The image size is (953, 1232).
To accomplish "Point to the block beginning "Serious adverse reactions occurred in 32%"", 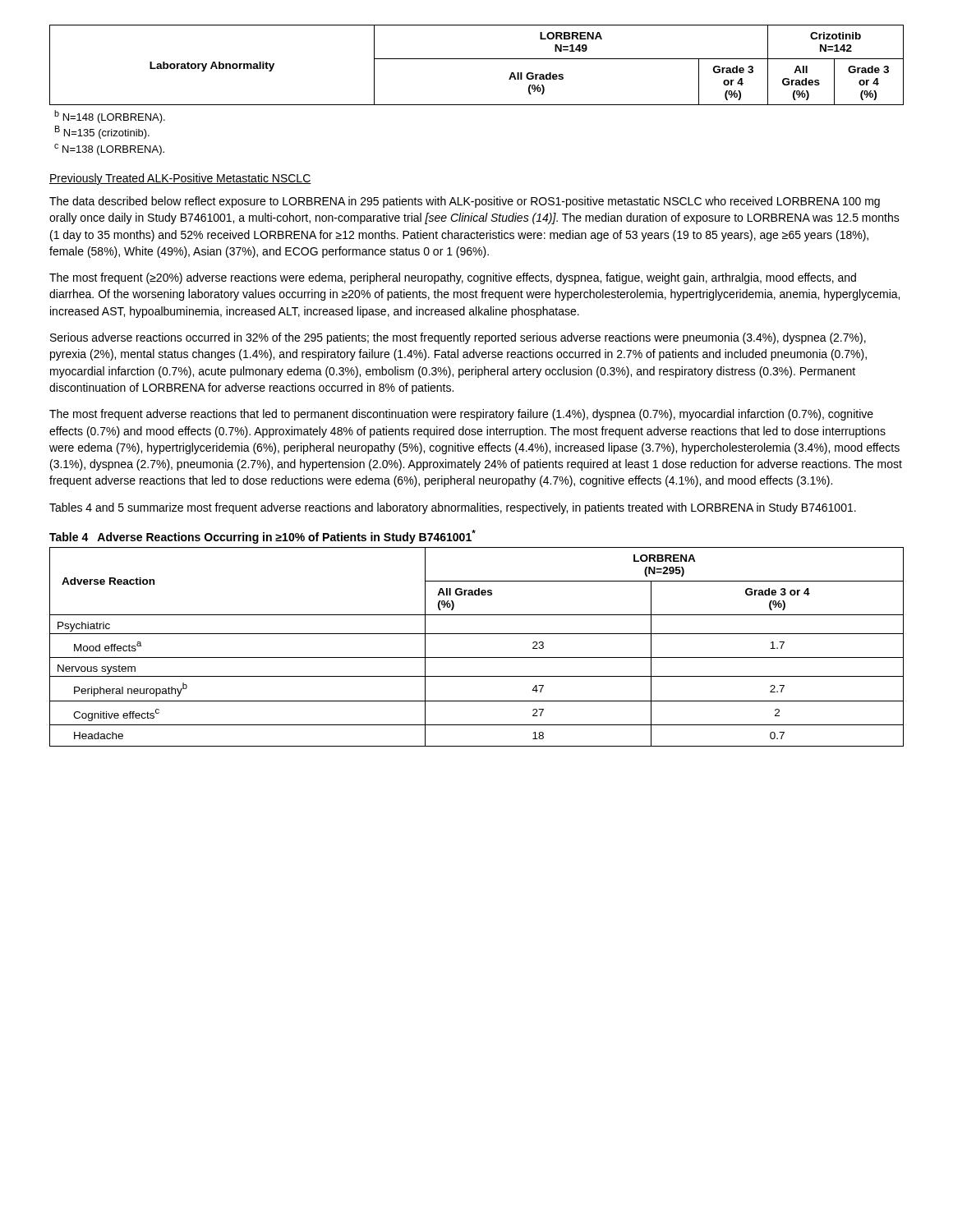I will [x=458, y=363].
